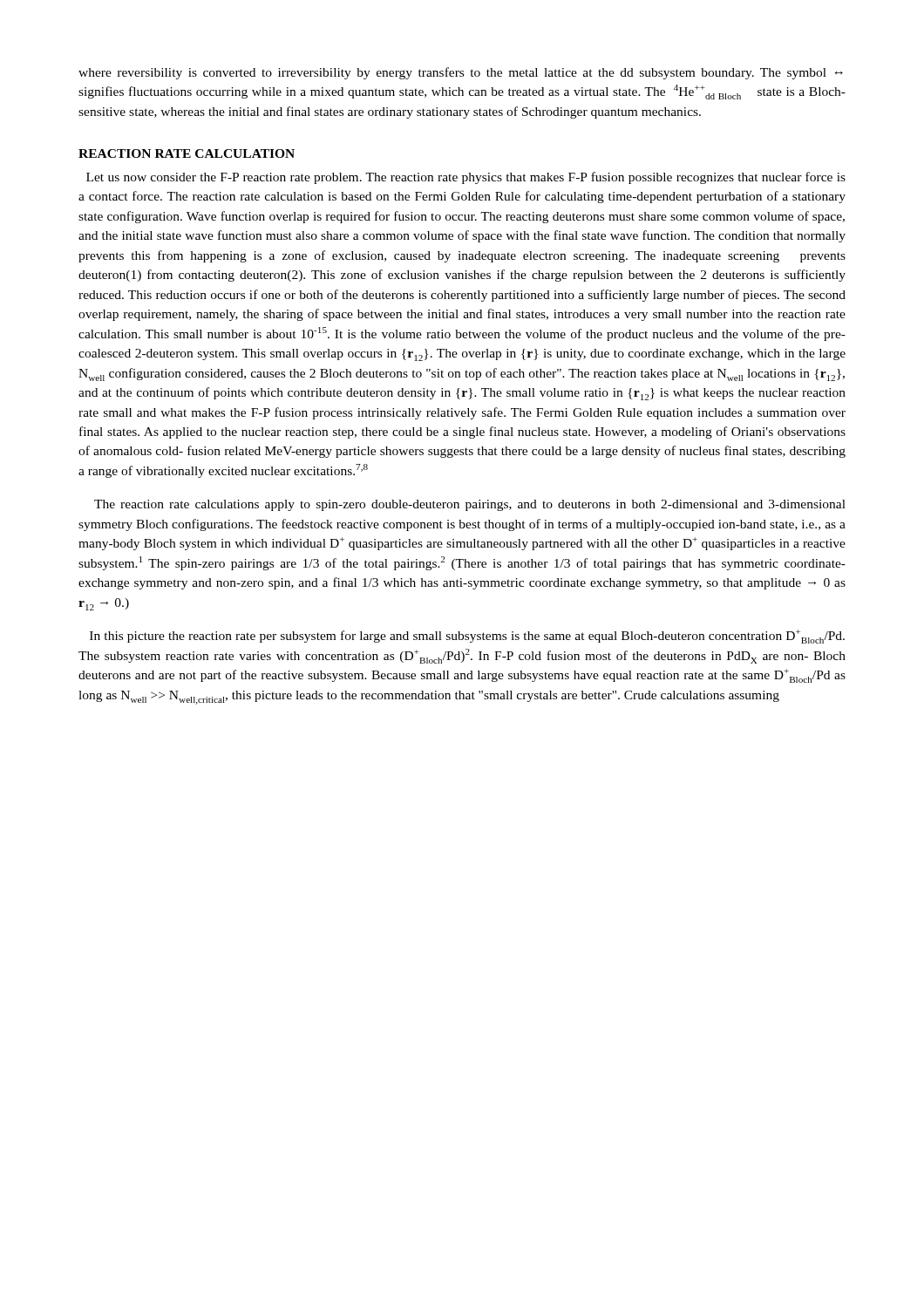Select the text starting "The reaction rate calculations"

[x=462, y=553]
